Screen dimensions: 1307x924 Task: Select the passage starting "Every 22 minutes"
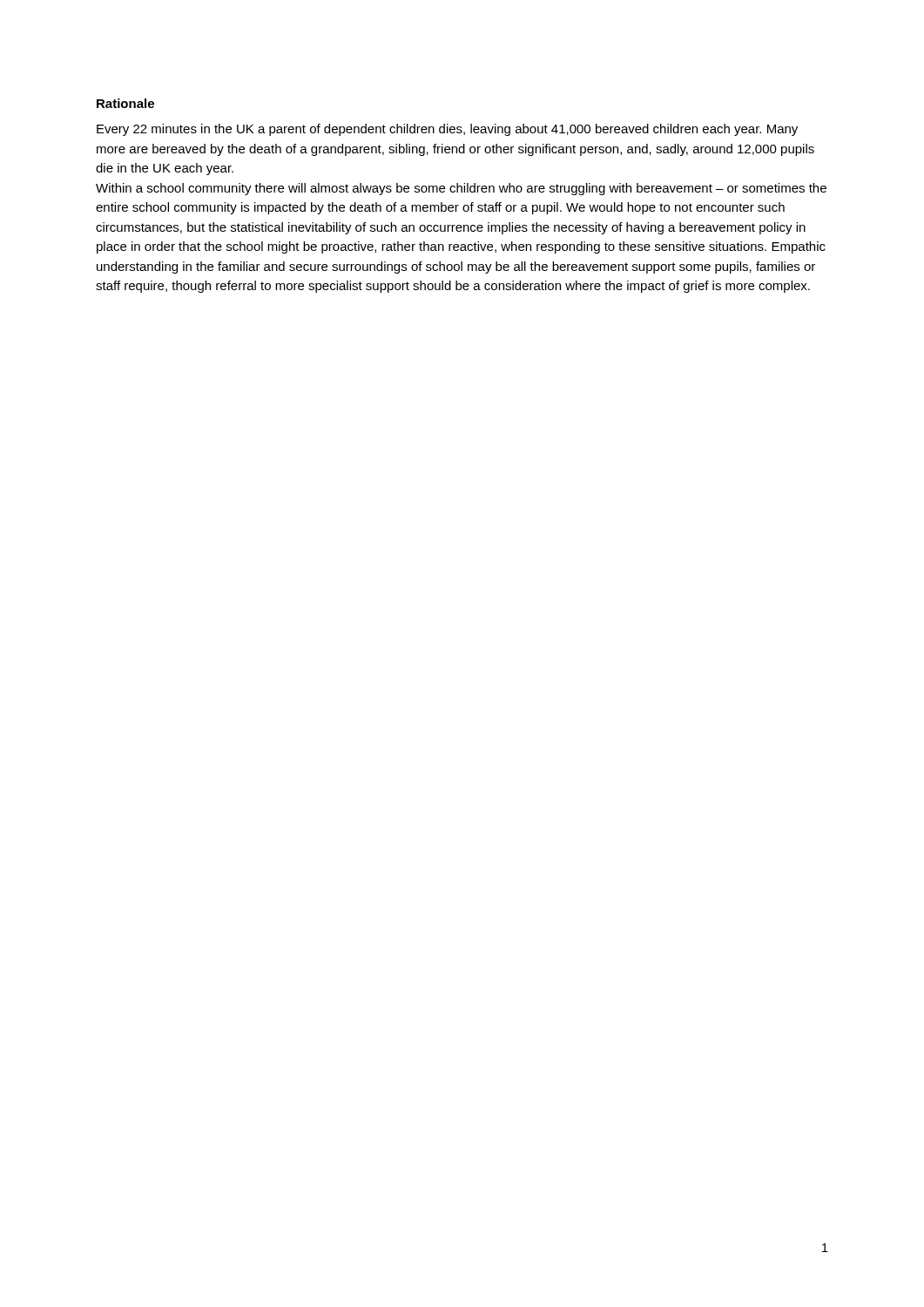tap(455, 148)
